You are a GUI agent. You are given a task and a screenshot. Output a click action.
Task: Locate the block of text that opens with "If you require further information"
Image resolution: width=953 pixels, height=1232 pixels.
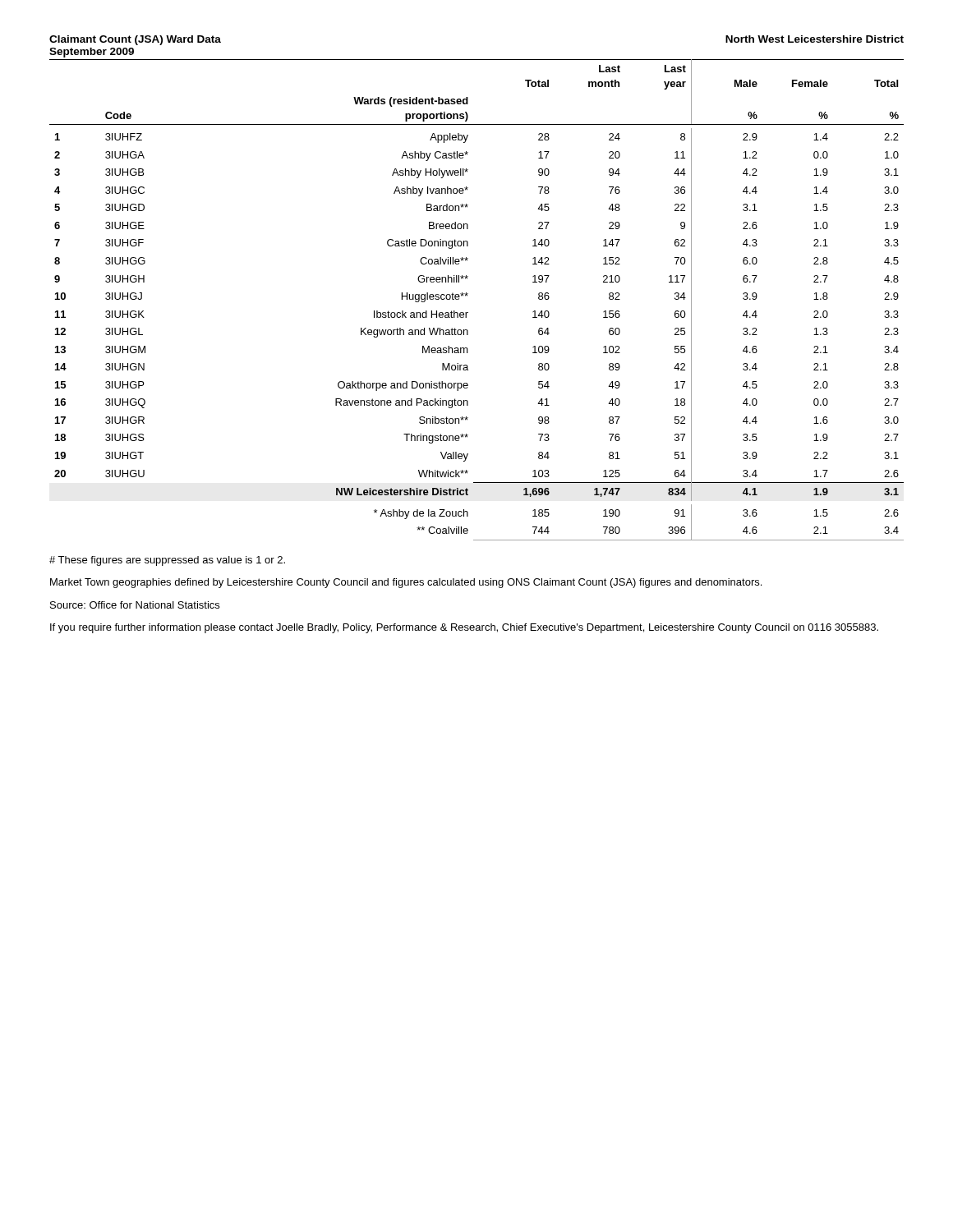476,627
